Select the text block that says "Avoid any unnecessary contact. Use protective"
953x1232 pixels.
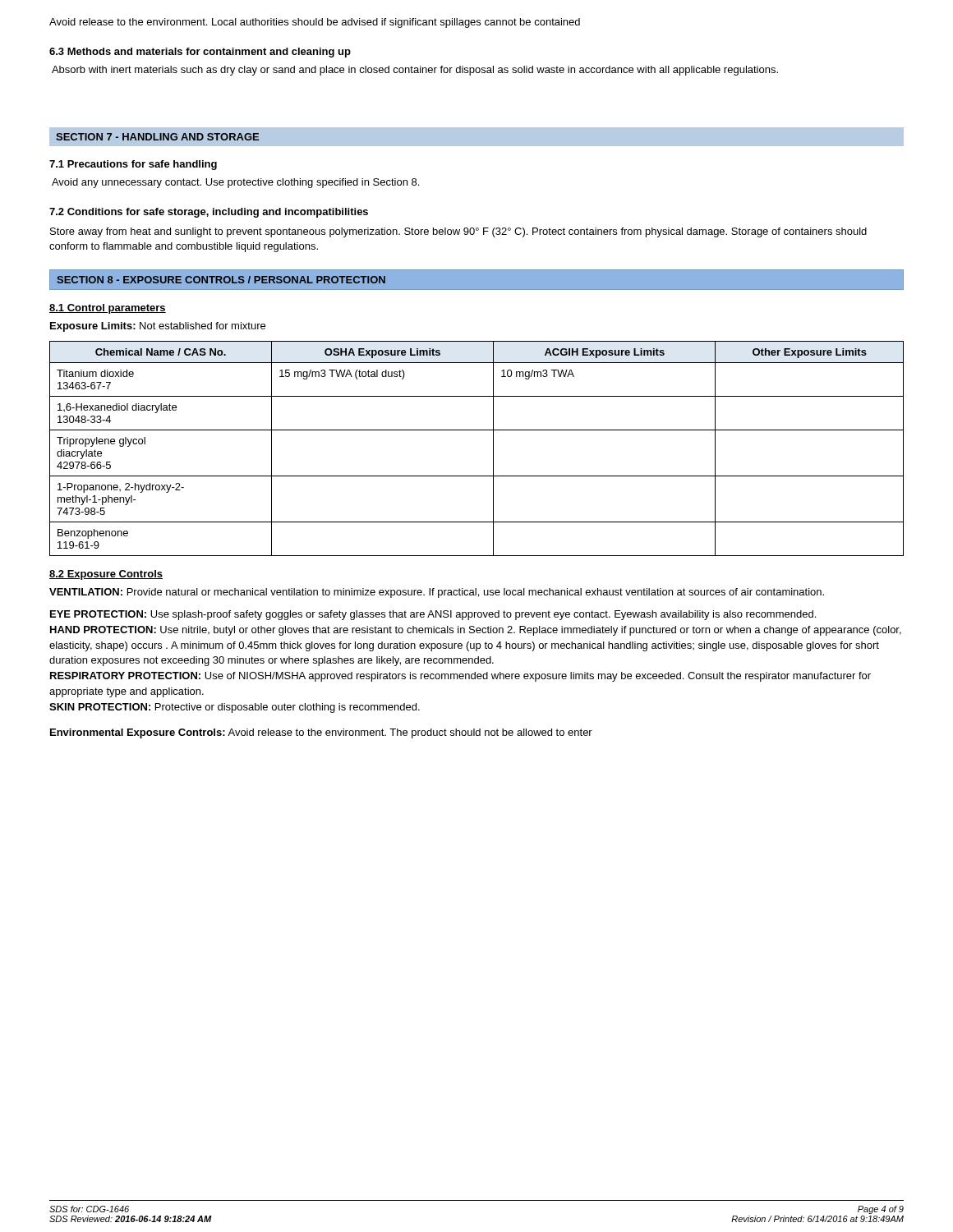235,182
